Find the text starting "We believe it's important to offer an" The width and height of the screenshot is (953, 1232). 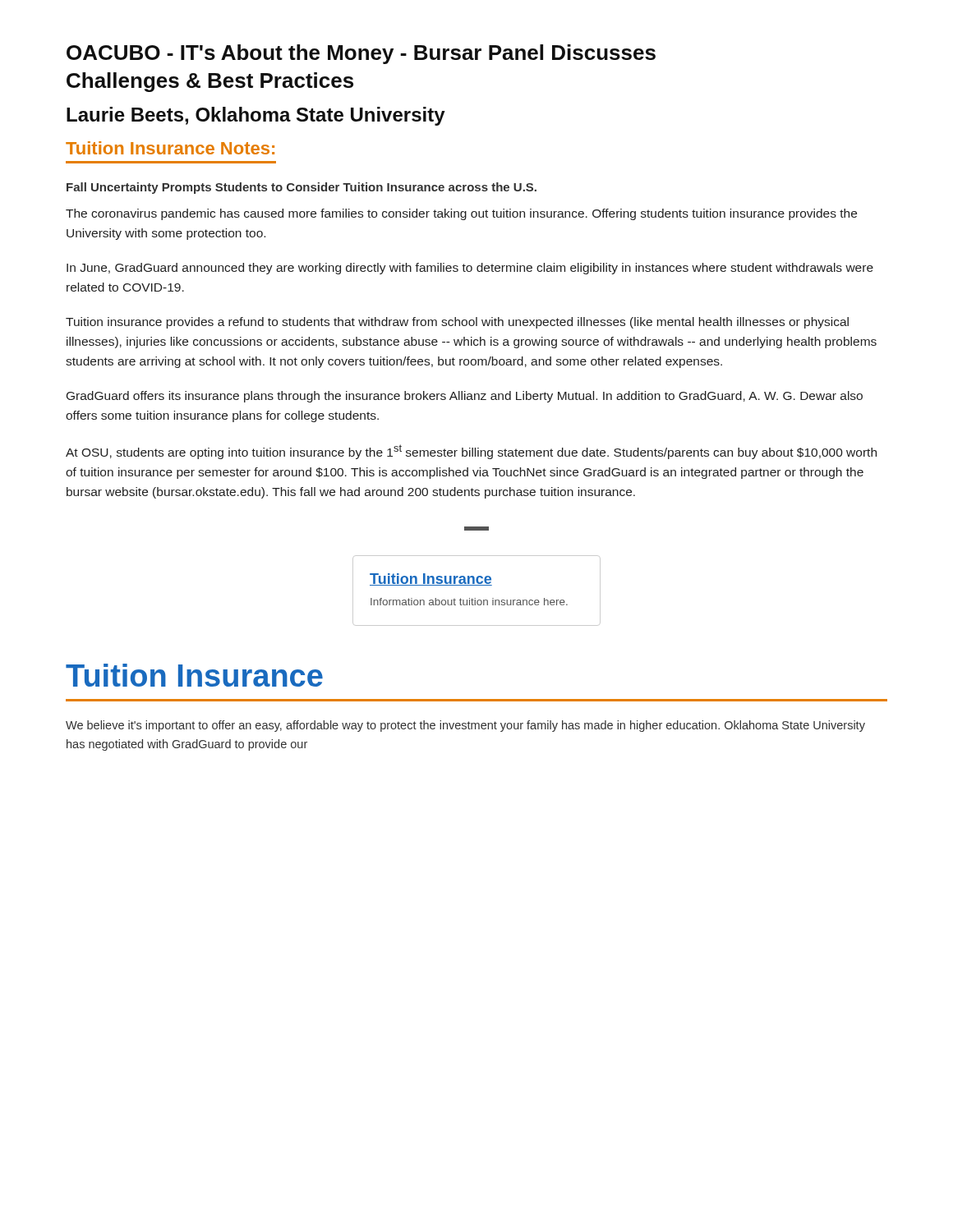(x=476, y=735)
